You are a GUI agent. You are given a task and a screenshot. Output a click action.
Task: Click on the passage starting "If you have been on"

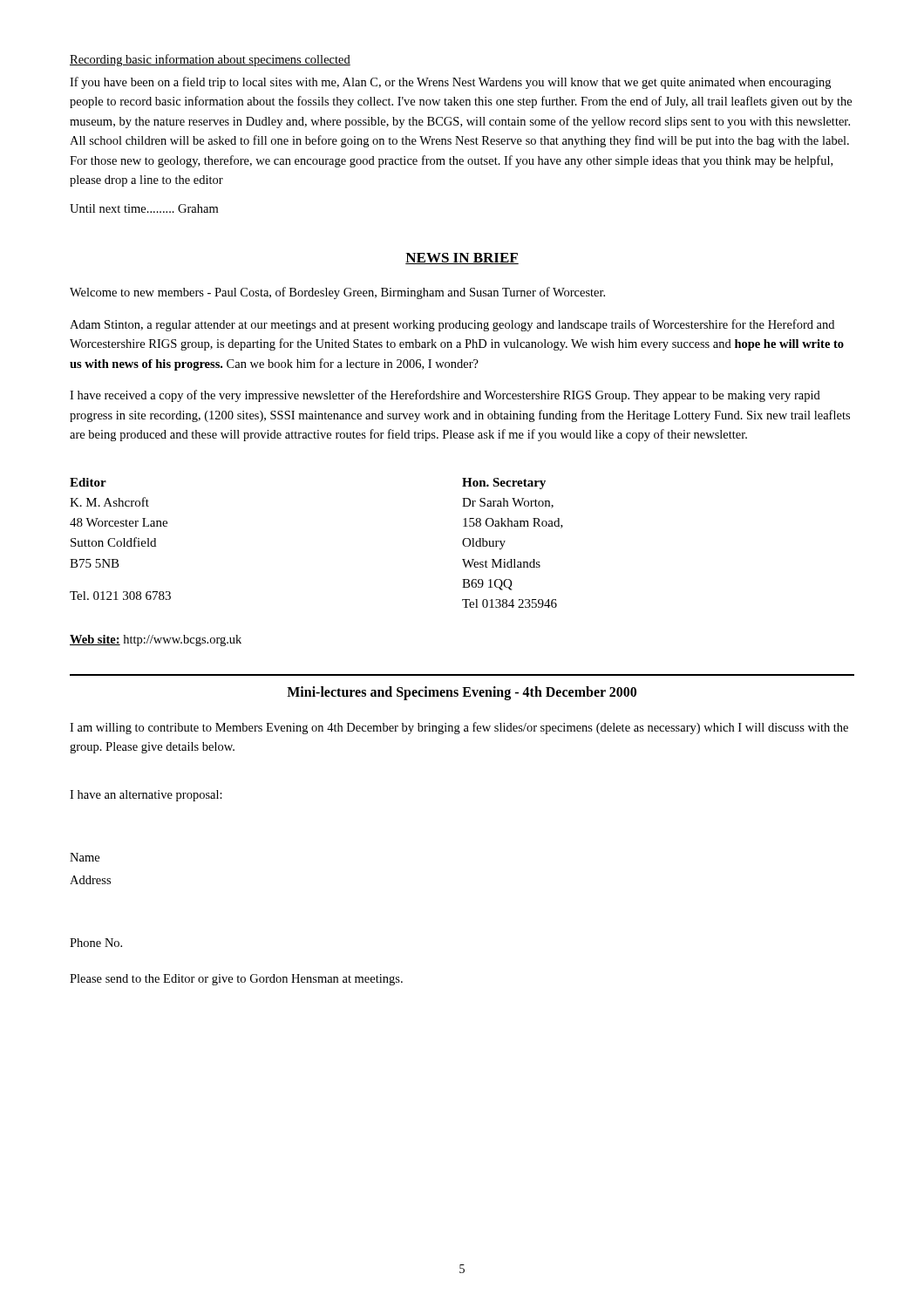pos(461,131)
